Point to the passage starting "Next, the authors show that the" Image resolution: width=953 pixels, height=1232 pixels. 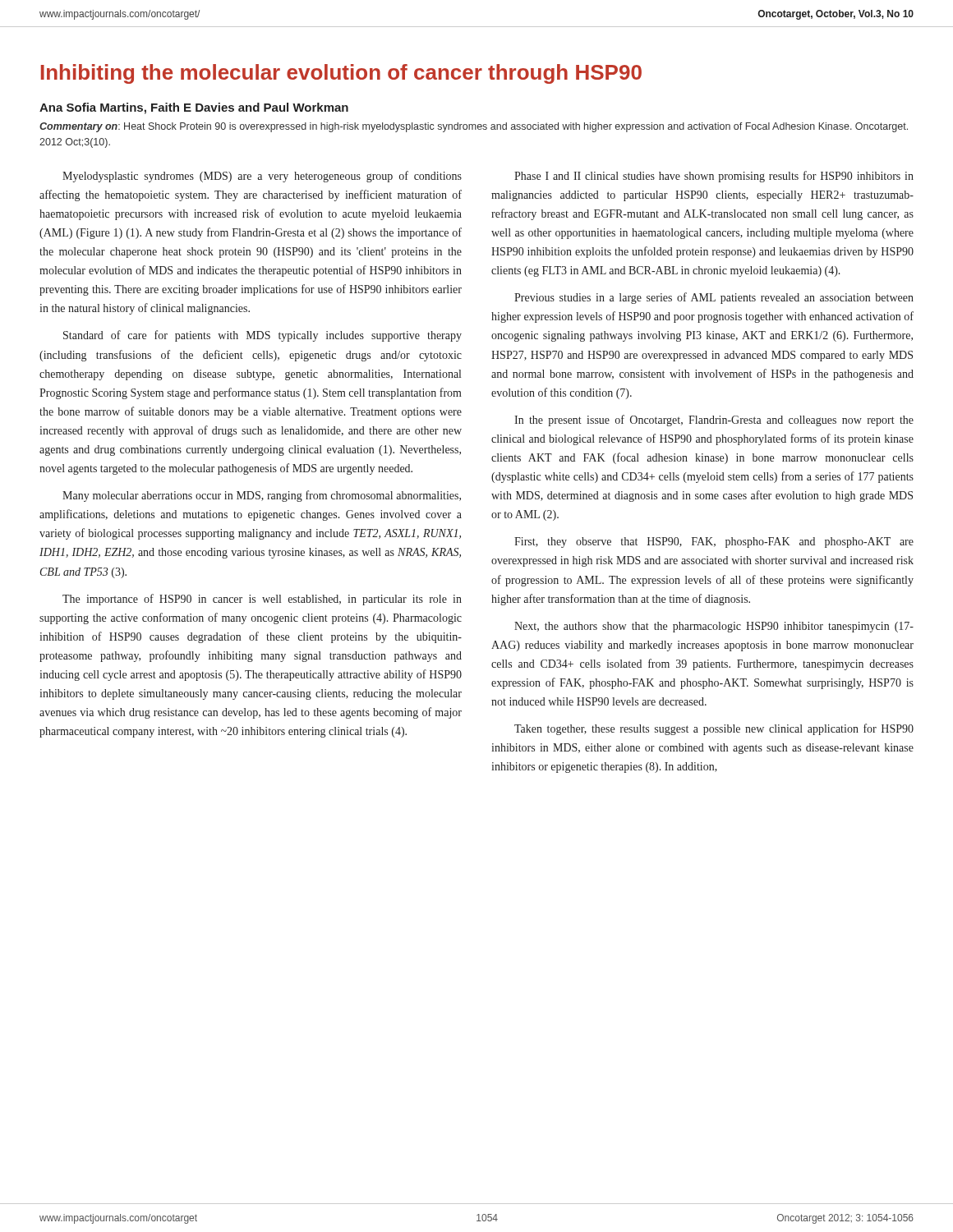tap(702, 664)
